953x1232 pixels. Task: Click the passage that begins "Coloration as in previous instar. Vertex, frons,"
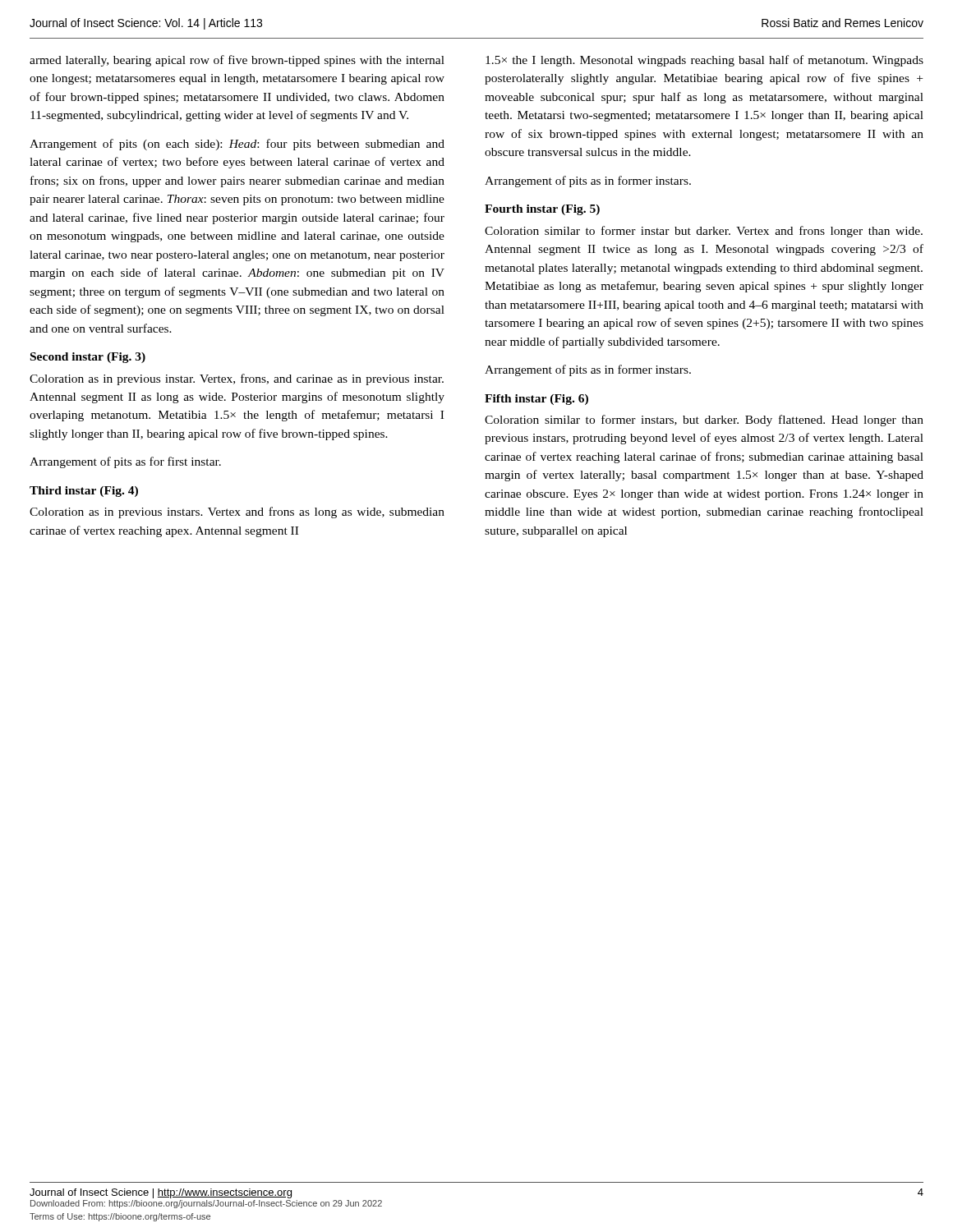tap(237, 406)
